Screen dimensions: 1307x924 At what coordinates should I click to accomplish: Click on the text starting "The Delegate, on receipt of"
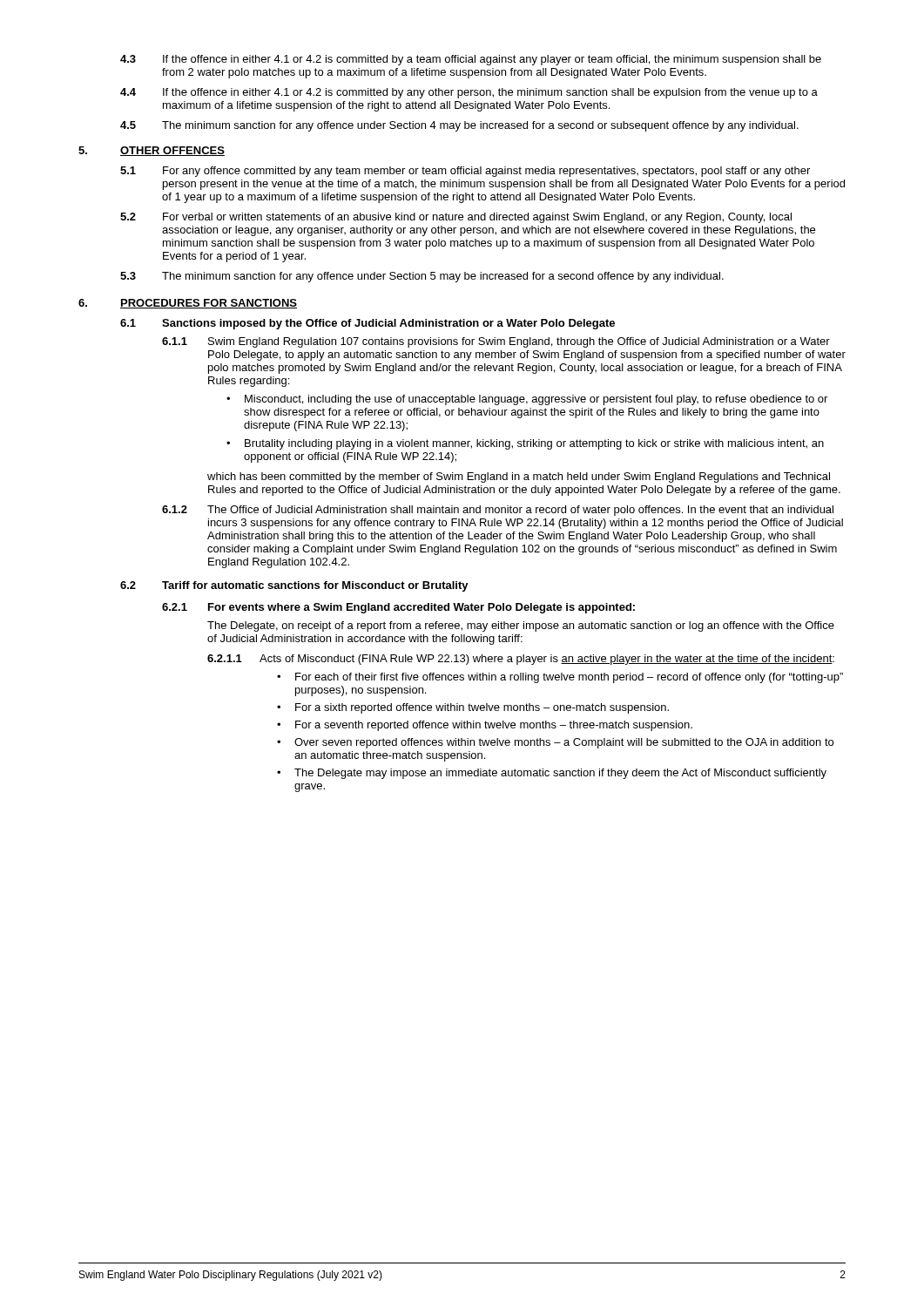[521, 632]
